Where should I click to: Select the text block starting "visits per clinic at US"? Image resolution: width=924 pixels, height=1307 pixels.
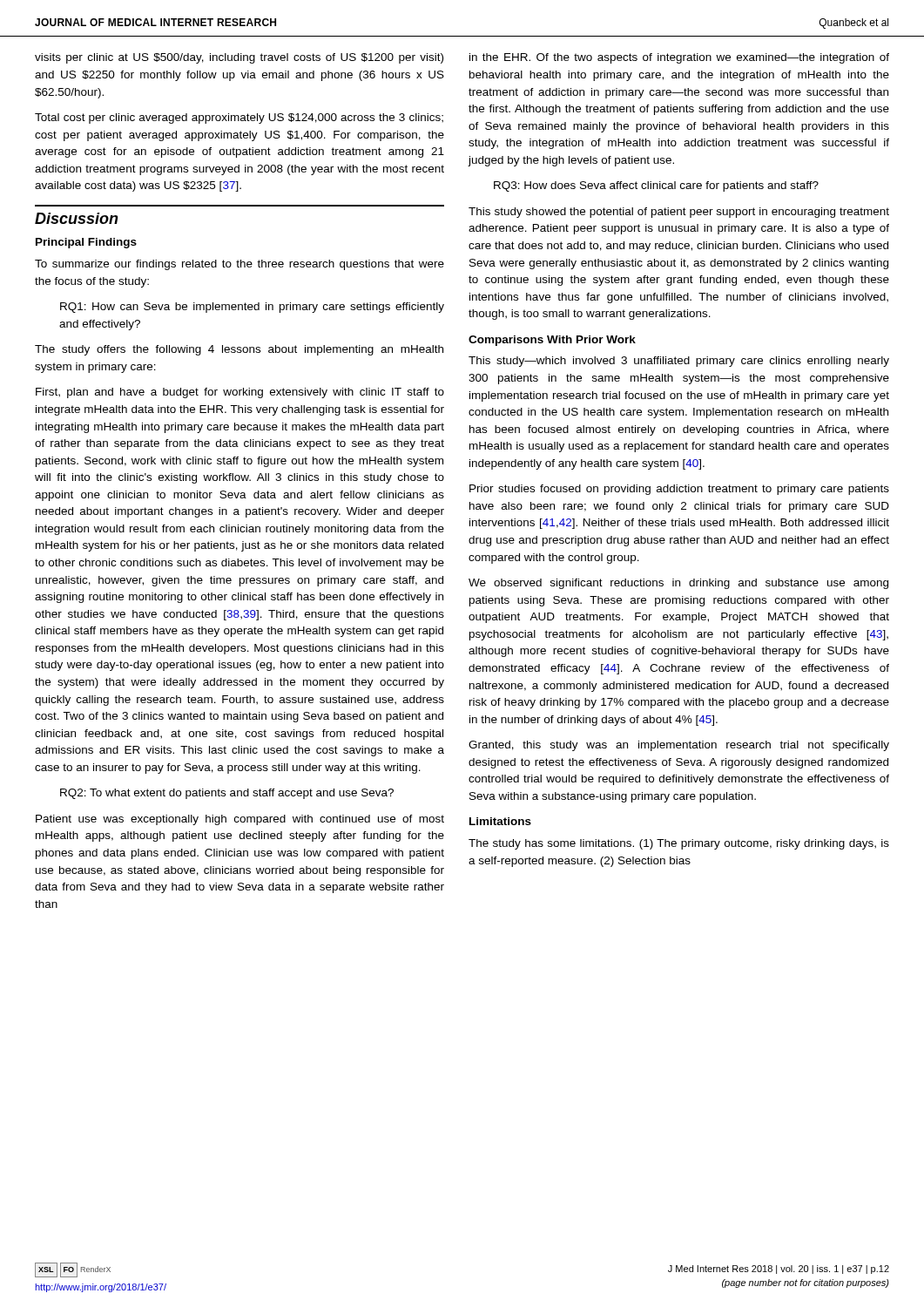tap(240, 75)
